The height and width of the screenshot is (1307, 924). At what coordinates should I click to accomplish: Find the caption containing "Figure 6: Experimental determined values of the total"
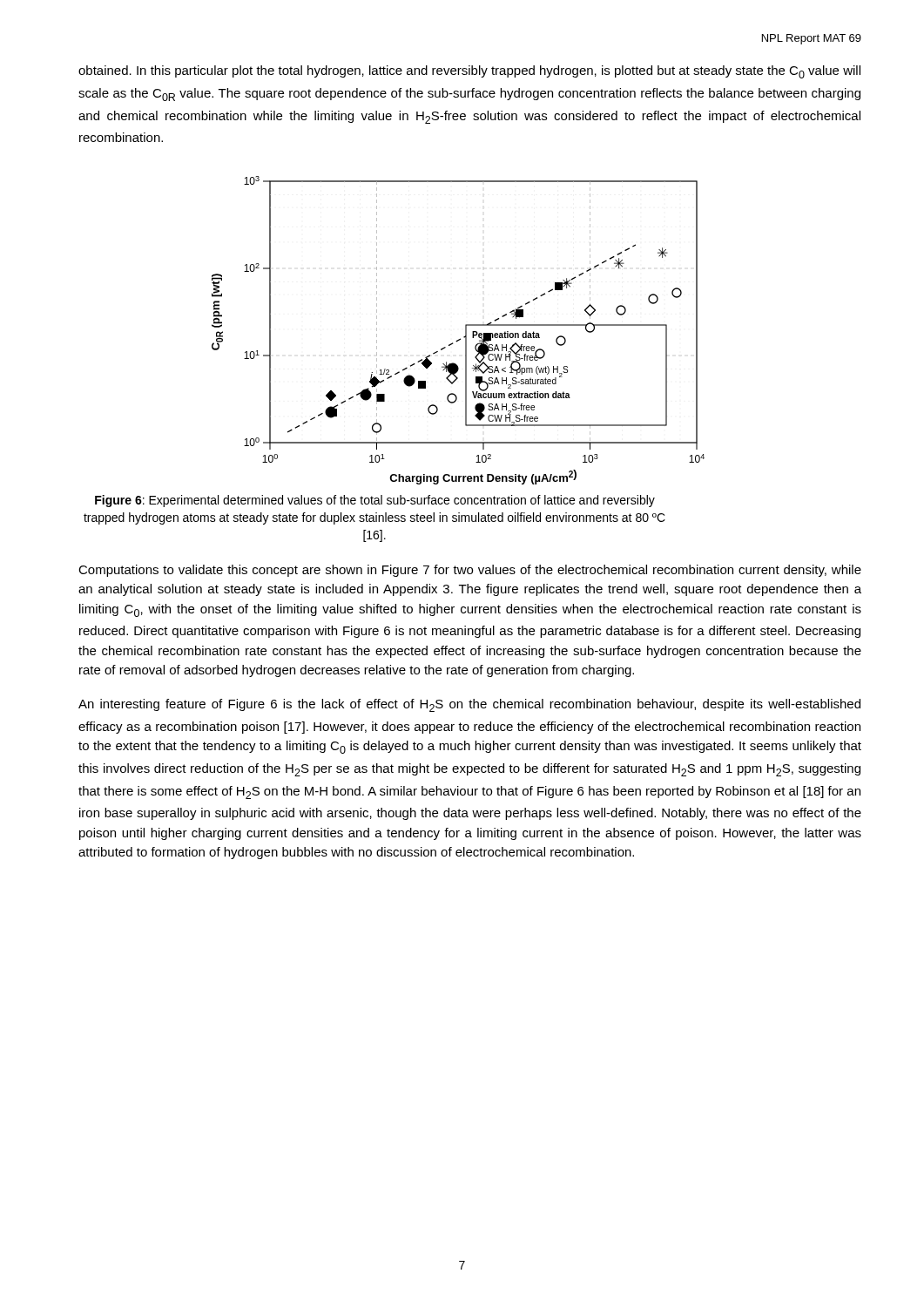point(374,518)
